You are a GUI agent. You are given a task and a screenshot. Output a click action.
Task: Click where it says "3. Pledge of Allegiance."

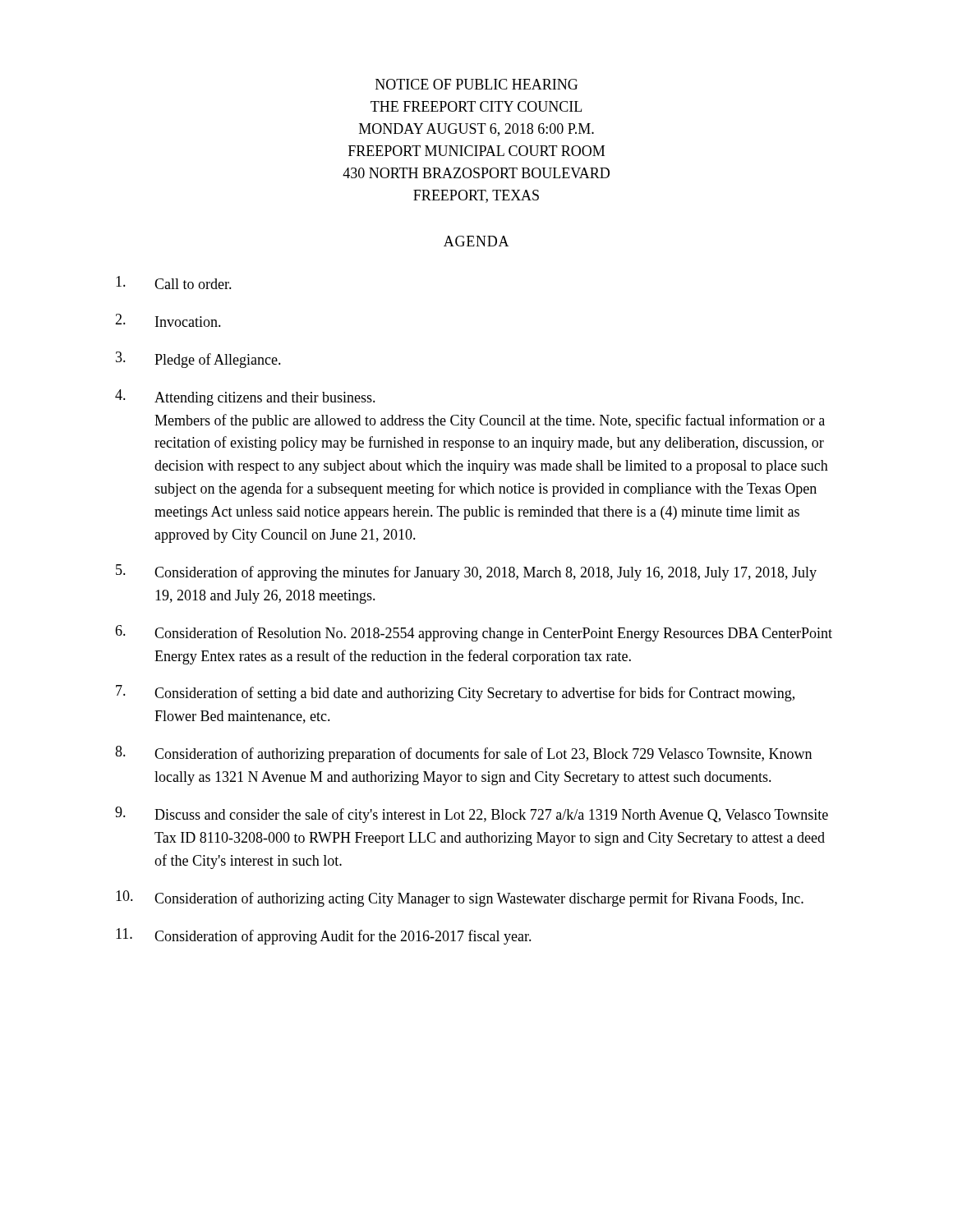(x=198, y=360)
